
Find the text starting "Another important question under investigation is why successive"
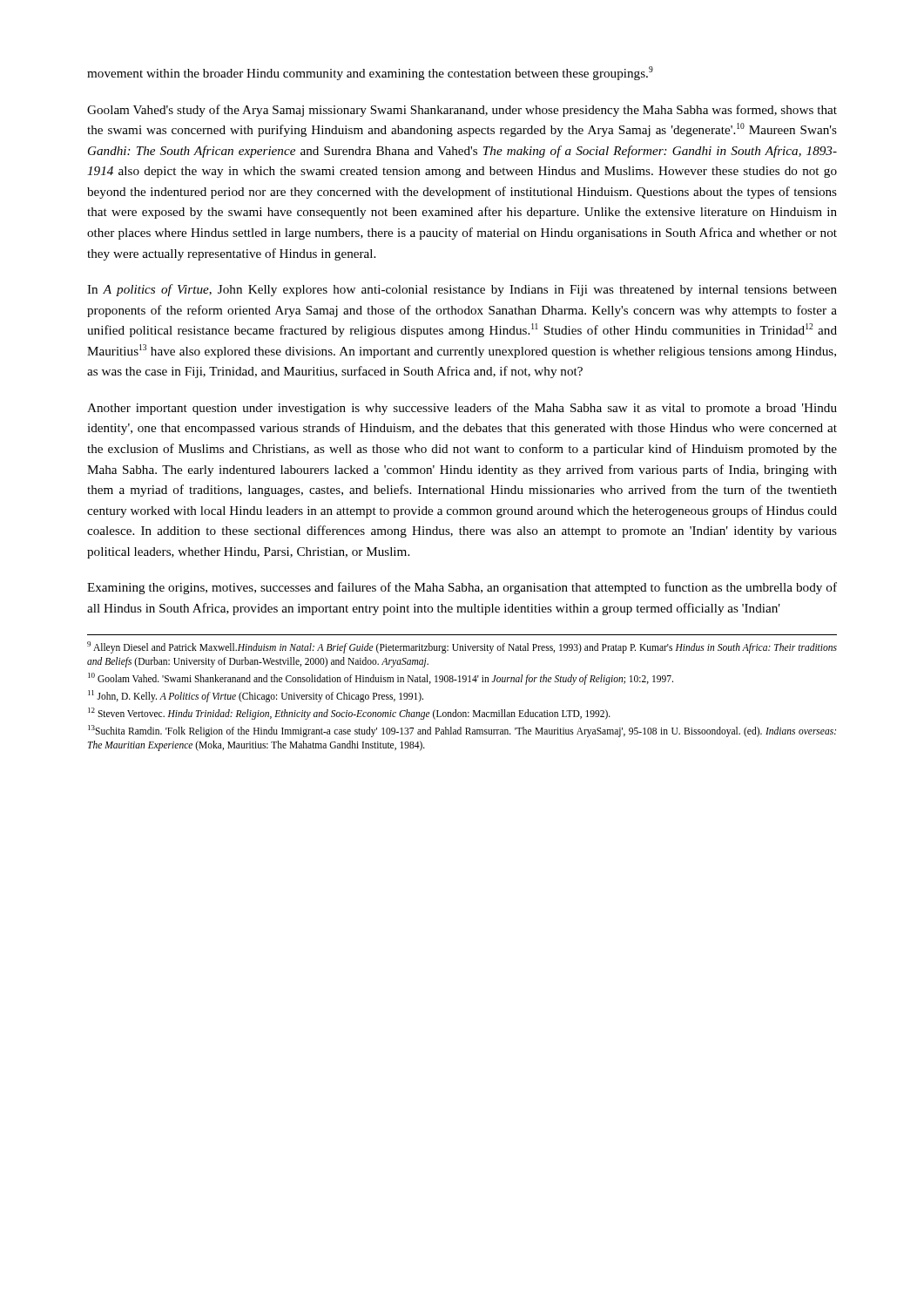[x=462, y=479]
